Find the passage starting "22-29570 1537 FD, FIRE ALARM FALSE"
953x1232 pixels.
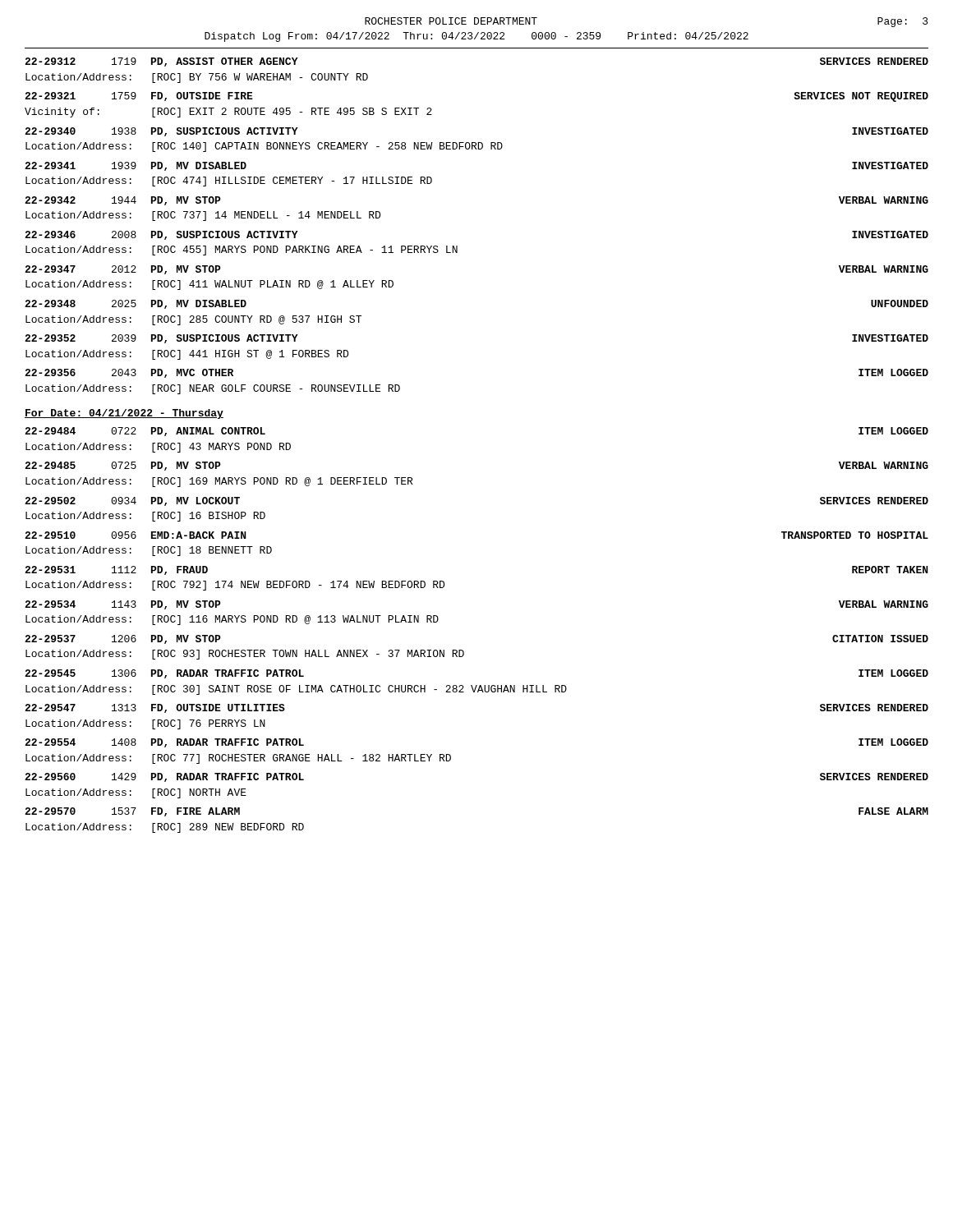pos(47,812)
